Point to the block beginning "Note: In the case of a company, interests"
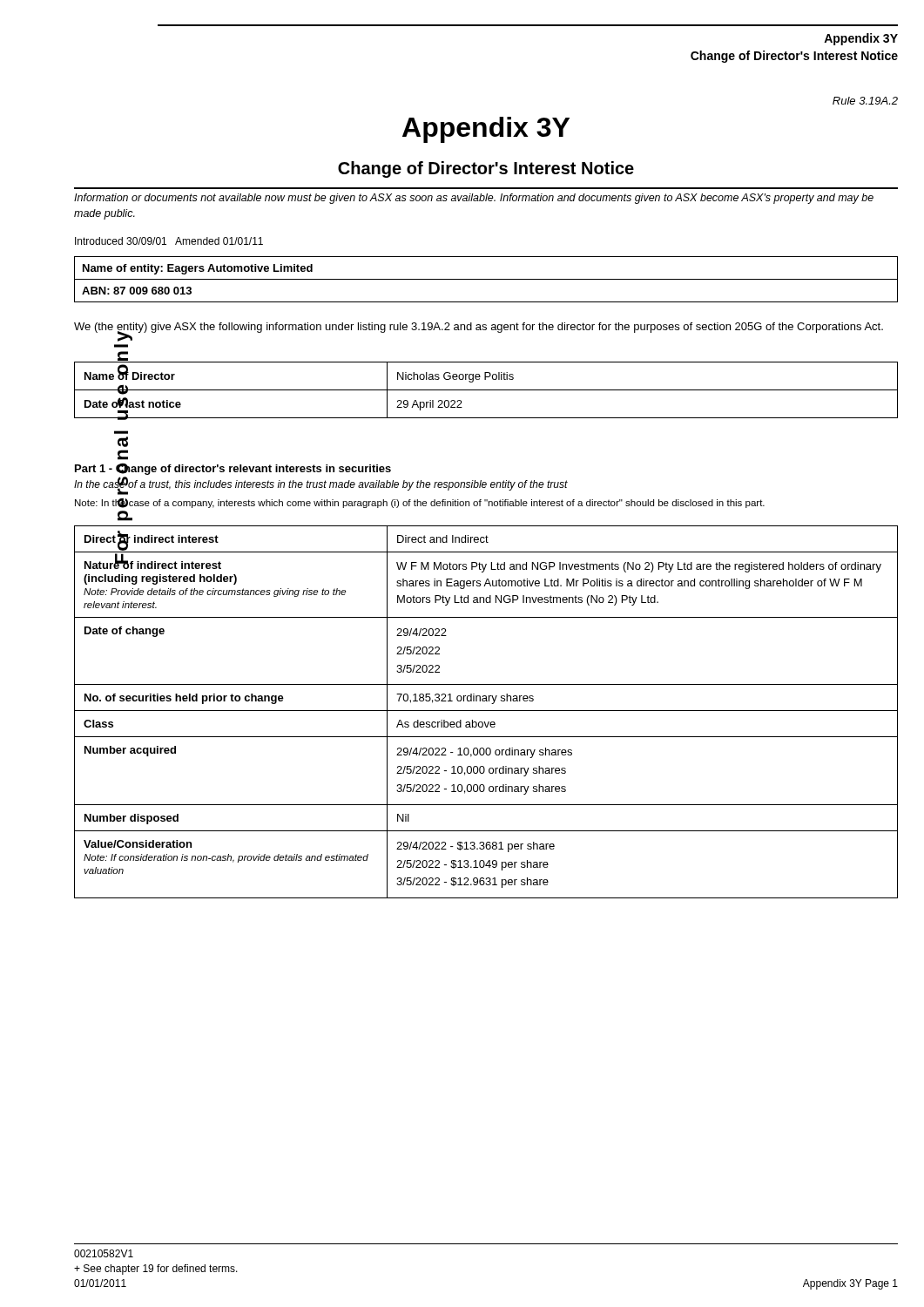924x1307 pixels. pyautogui.click(x=420, y=503)
